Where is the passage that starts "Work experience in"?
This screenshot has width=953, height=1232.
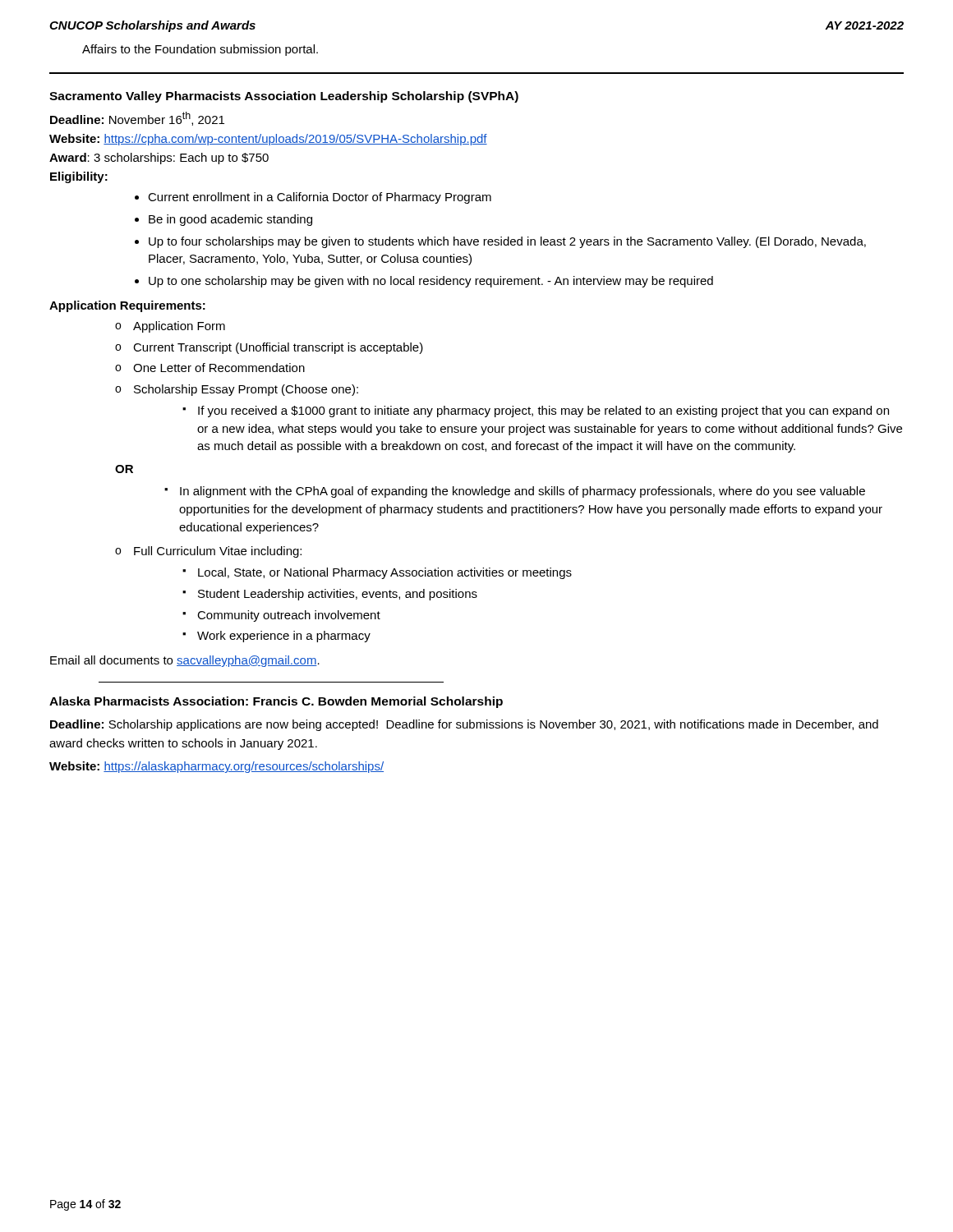[284, 636]
